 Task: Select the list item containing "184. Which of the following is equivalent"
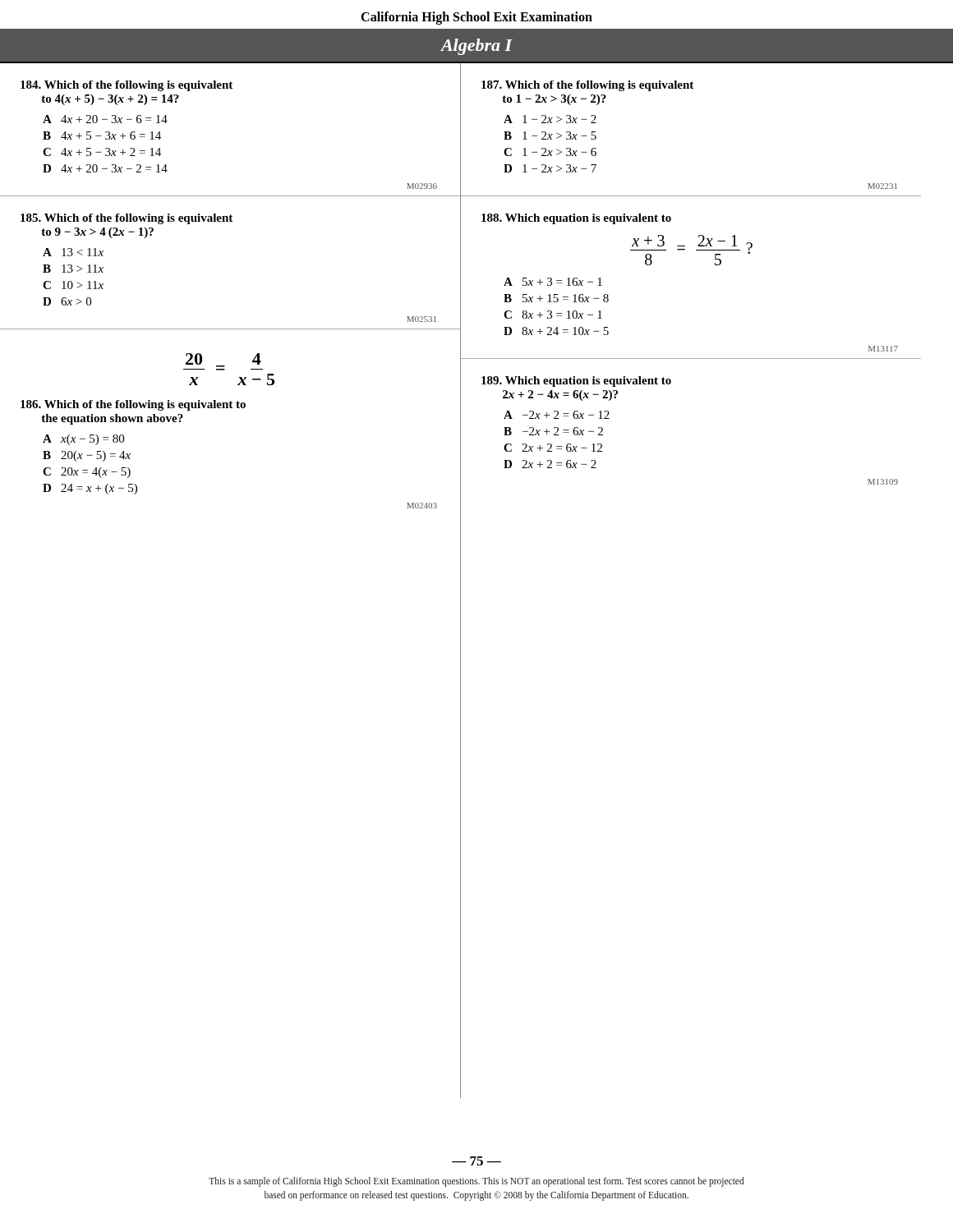[127, 86]
